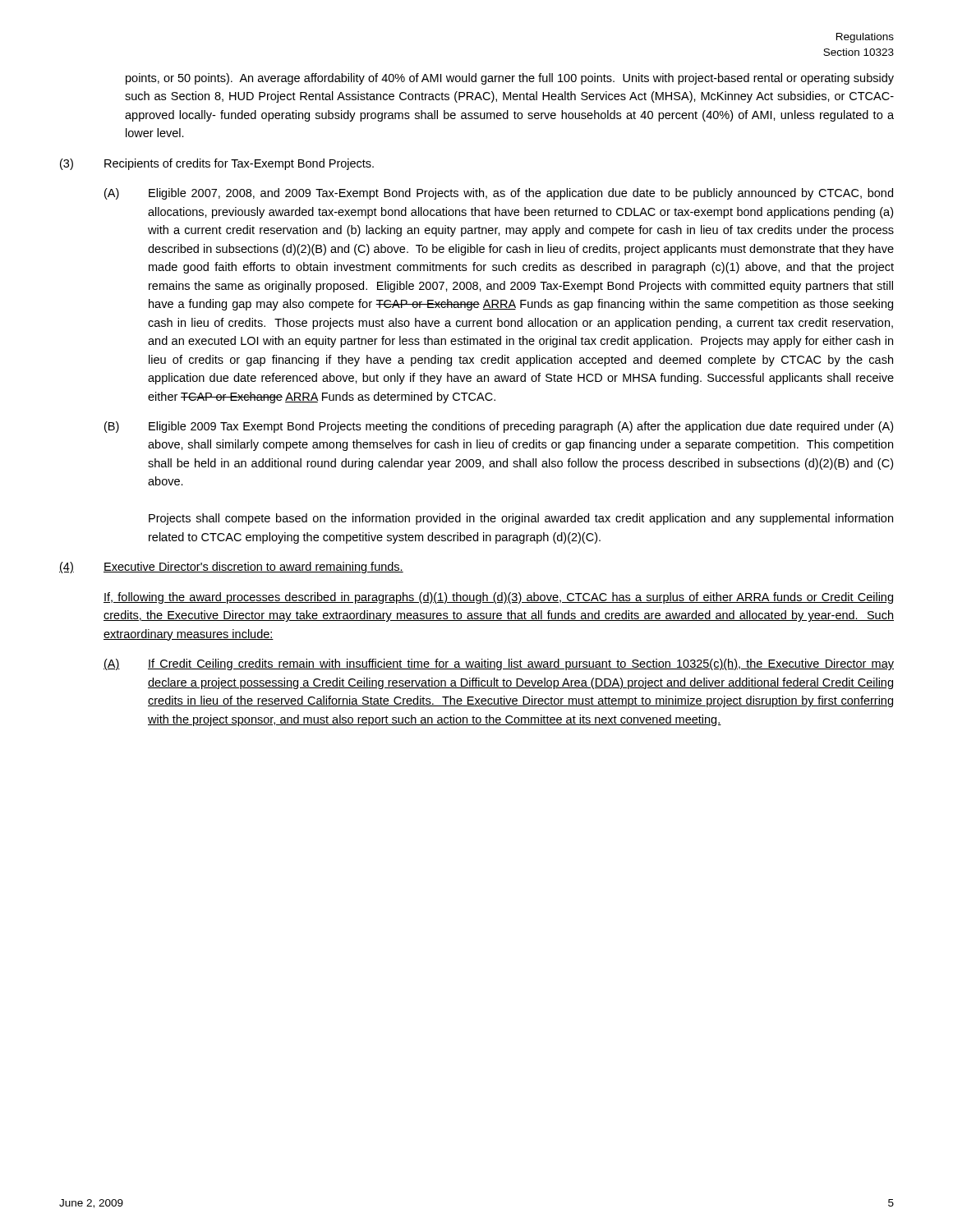Navigate to the text starting "If, following the"

pyautogui.click(x=499, y=615)
